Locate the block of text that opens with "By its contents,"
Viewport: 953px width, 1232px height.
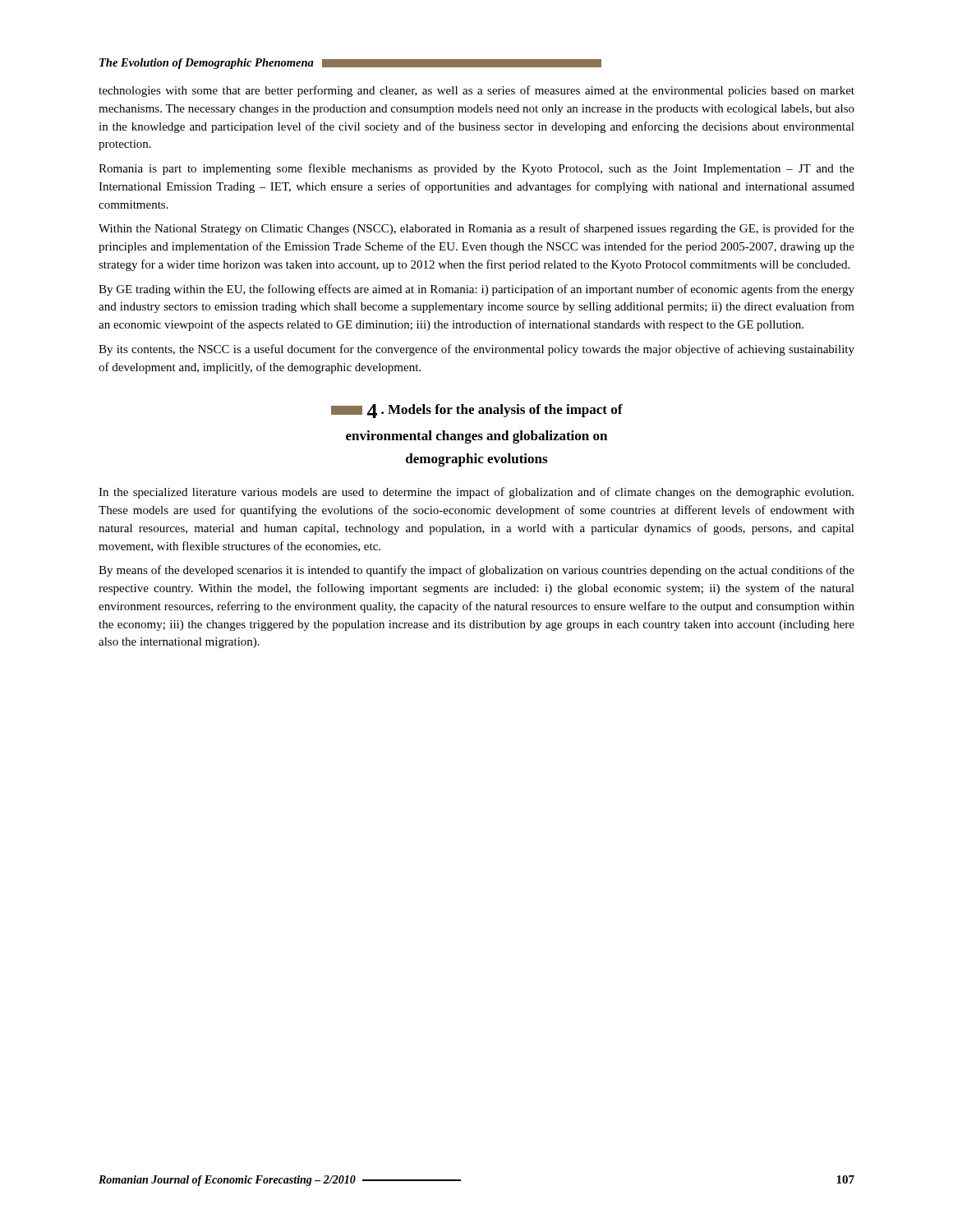(476, 358)
